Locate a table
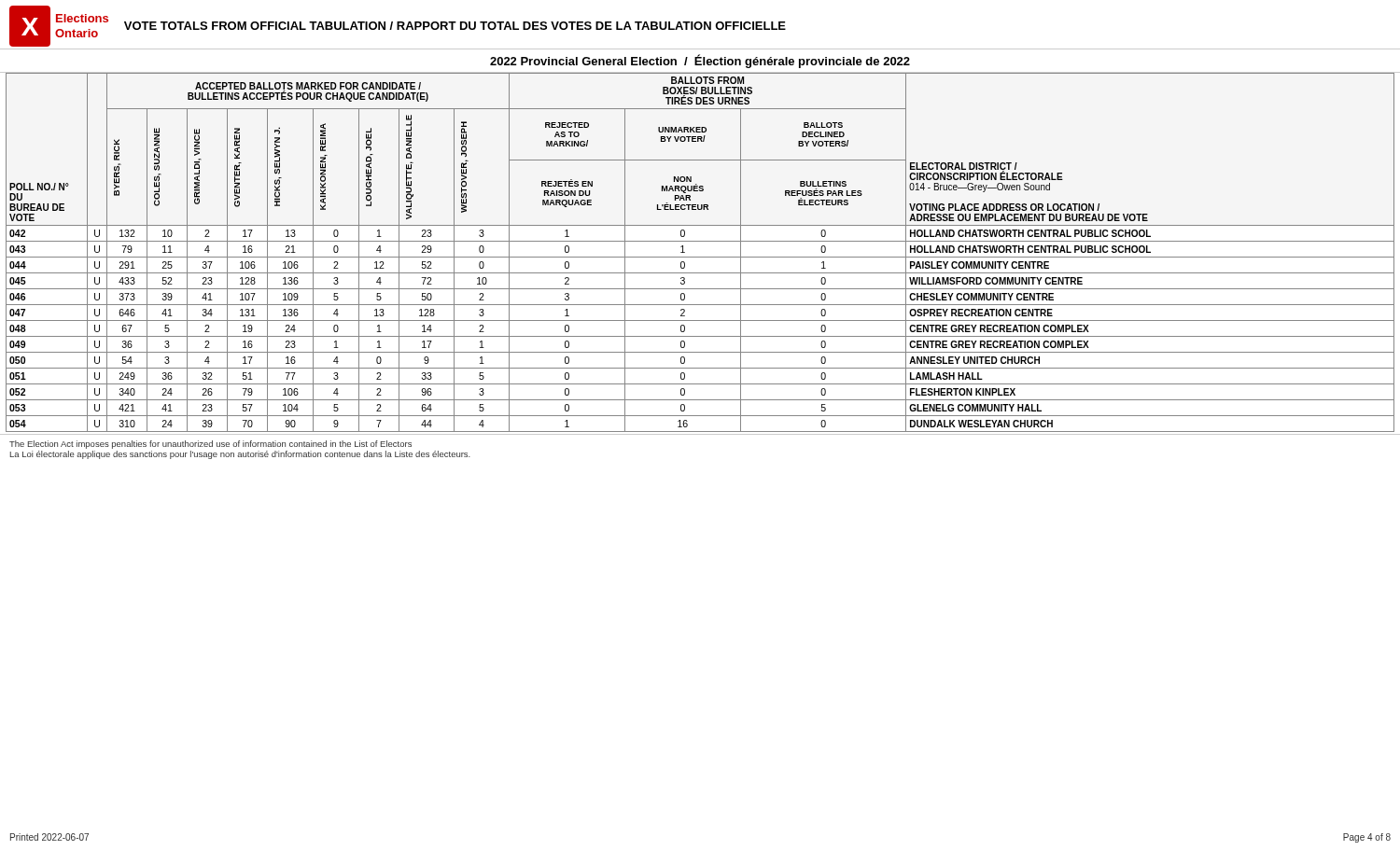This screenshot has width=1400, height=850. [x=700, y=252]
